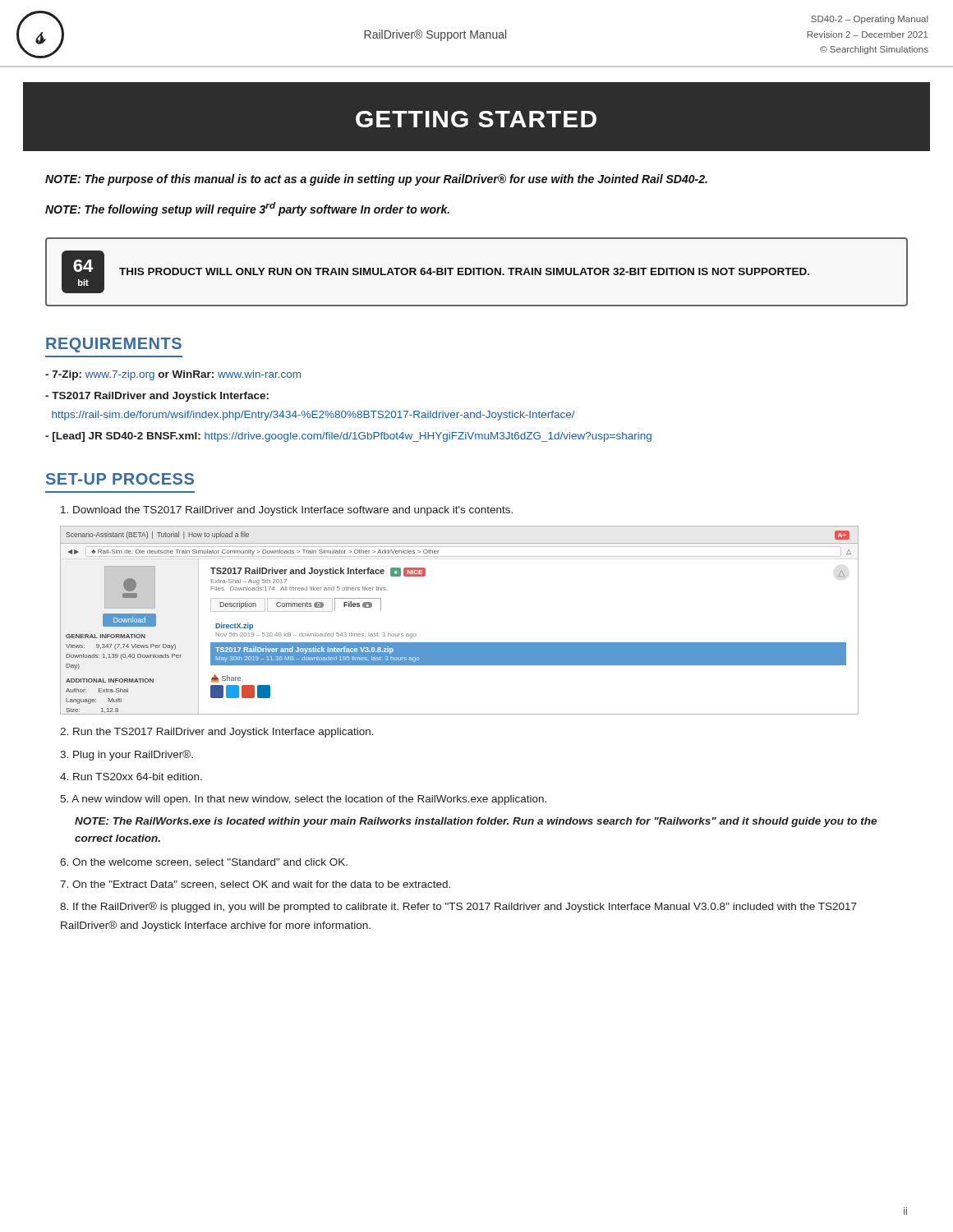953x1232 pixels.
Task: Locate the text "7-Zip: www.7-zip.org or WinRar: www.win-rar.com"
Action: pos(173,374)
